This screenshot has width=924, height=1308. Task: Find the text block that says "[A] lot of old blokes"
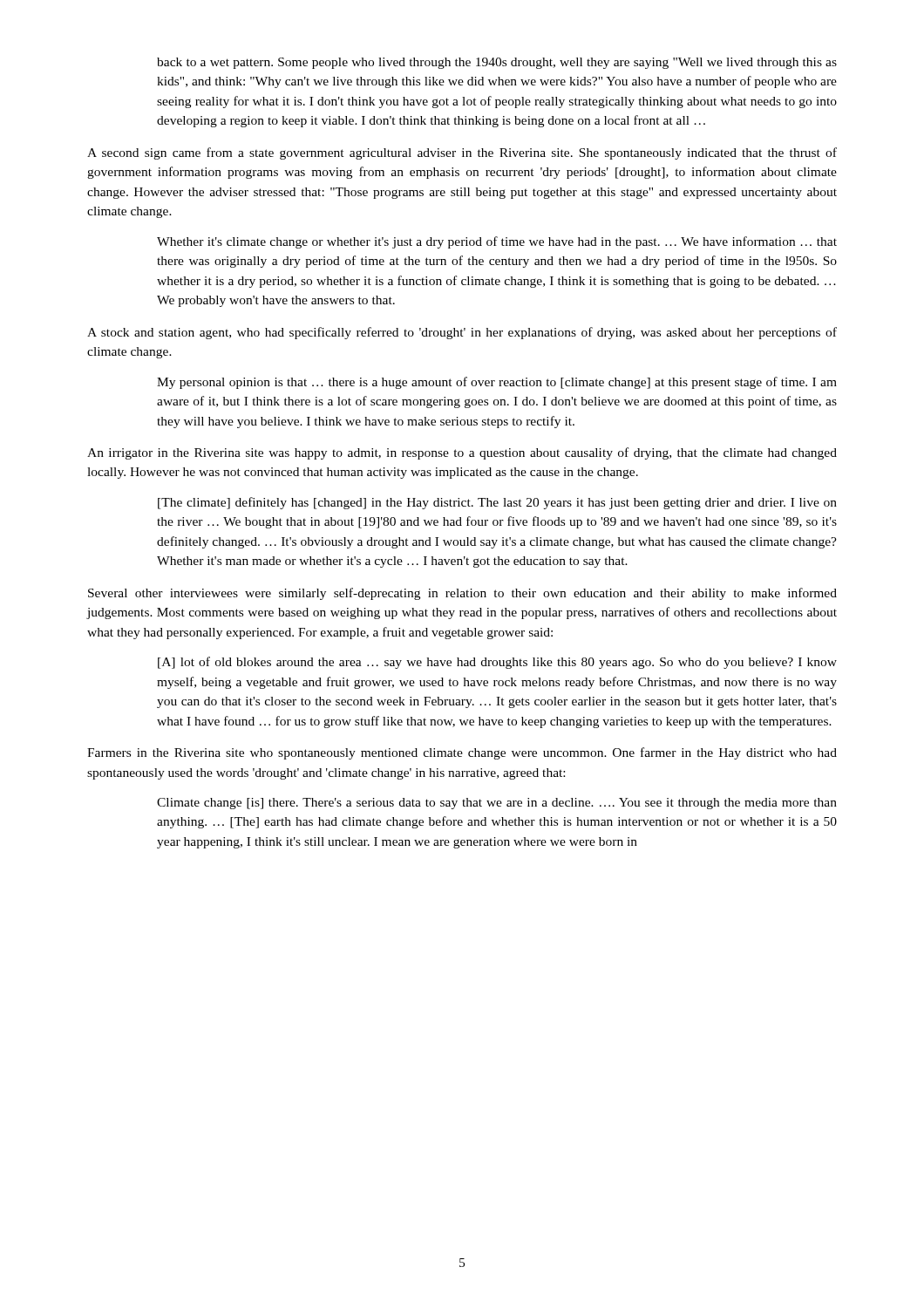(497, 691)
